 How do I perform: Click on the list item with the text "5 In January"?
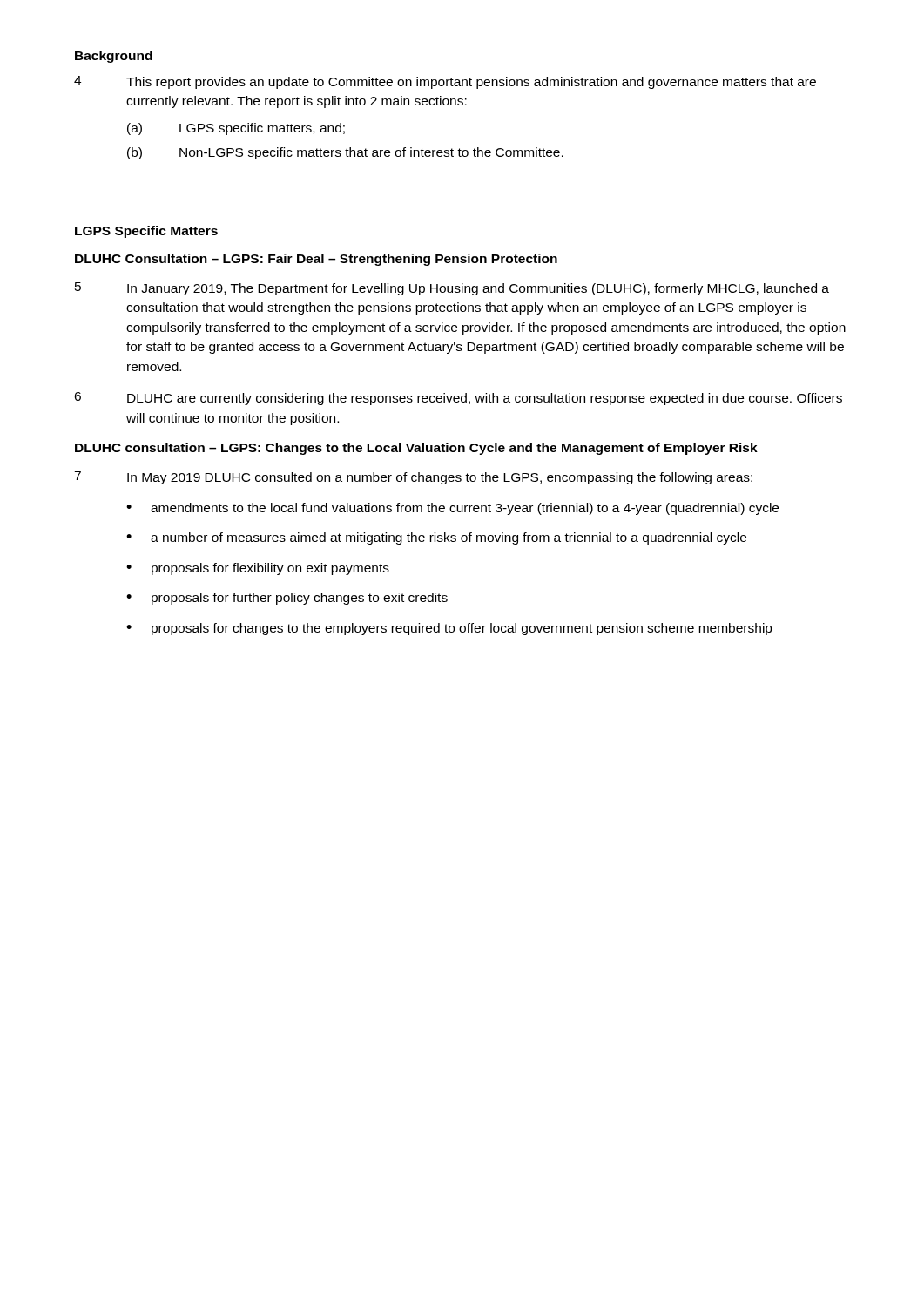coord(462,328)
